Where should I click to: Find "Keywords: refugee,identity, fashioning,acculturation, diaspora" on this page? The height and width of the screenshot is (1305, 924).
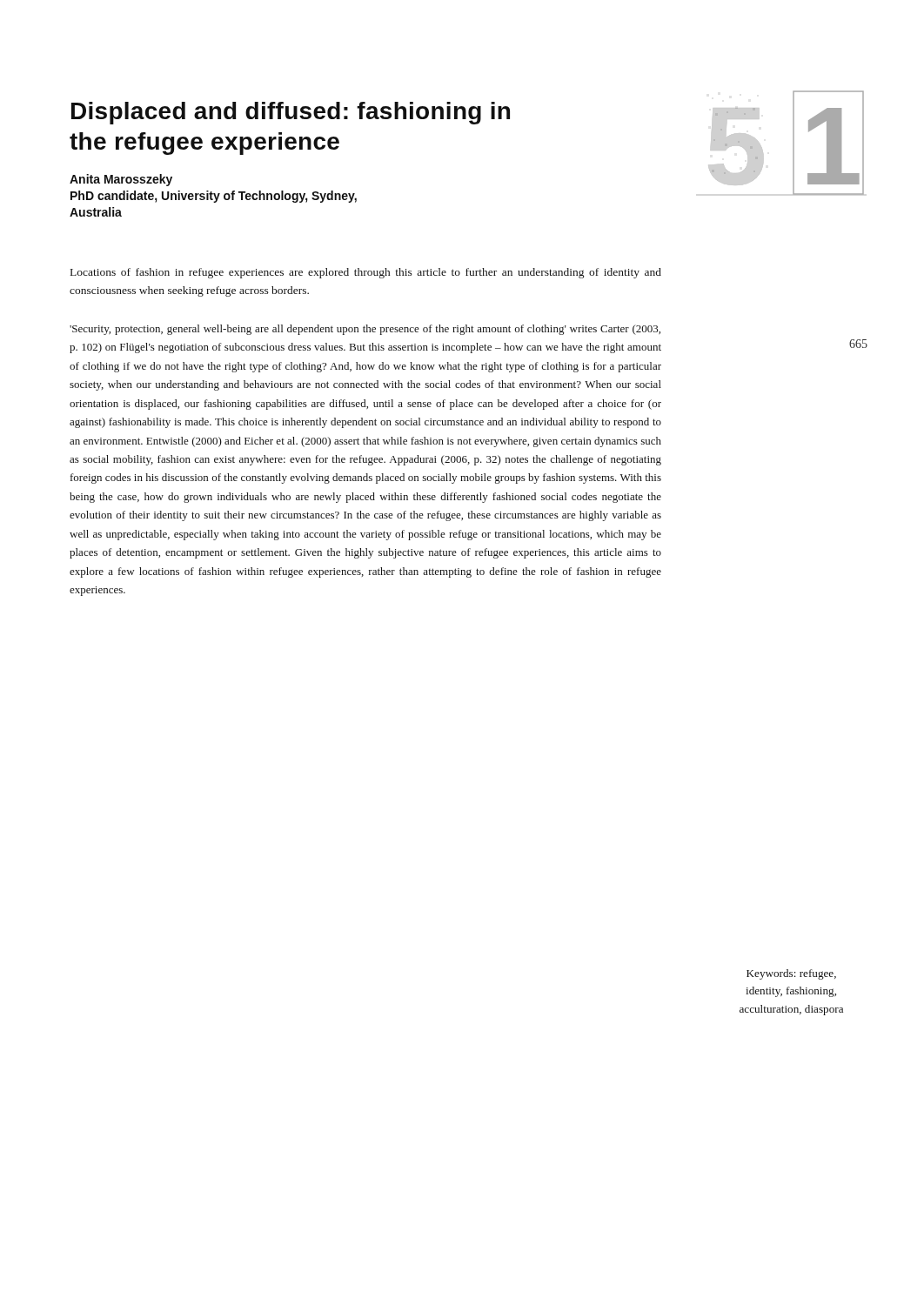tap(791, 991)
